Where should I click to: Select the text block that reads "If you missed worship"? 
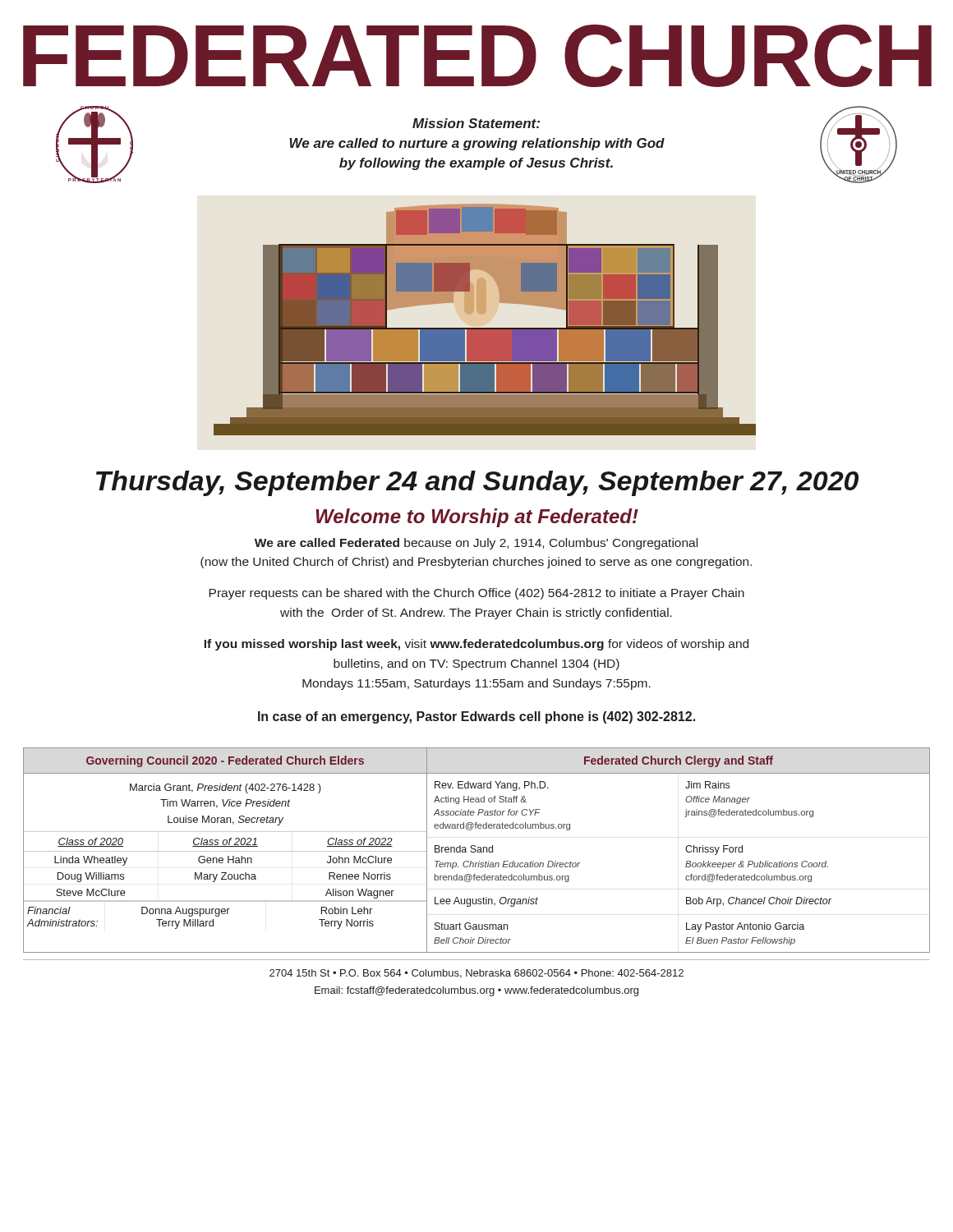476,663
